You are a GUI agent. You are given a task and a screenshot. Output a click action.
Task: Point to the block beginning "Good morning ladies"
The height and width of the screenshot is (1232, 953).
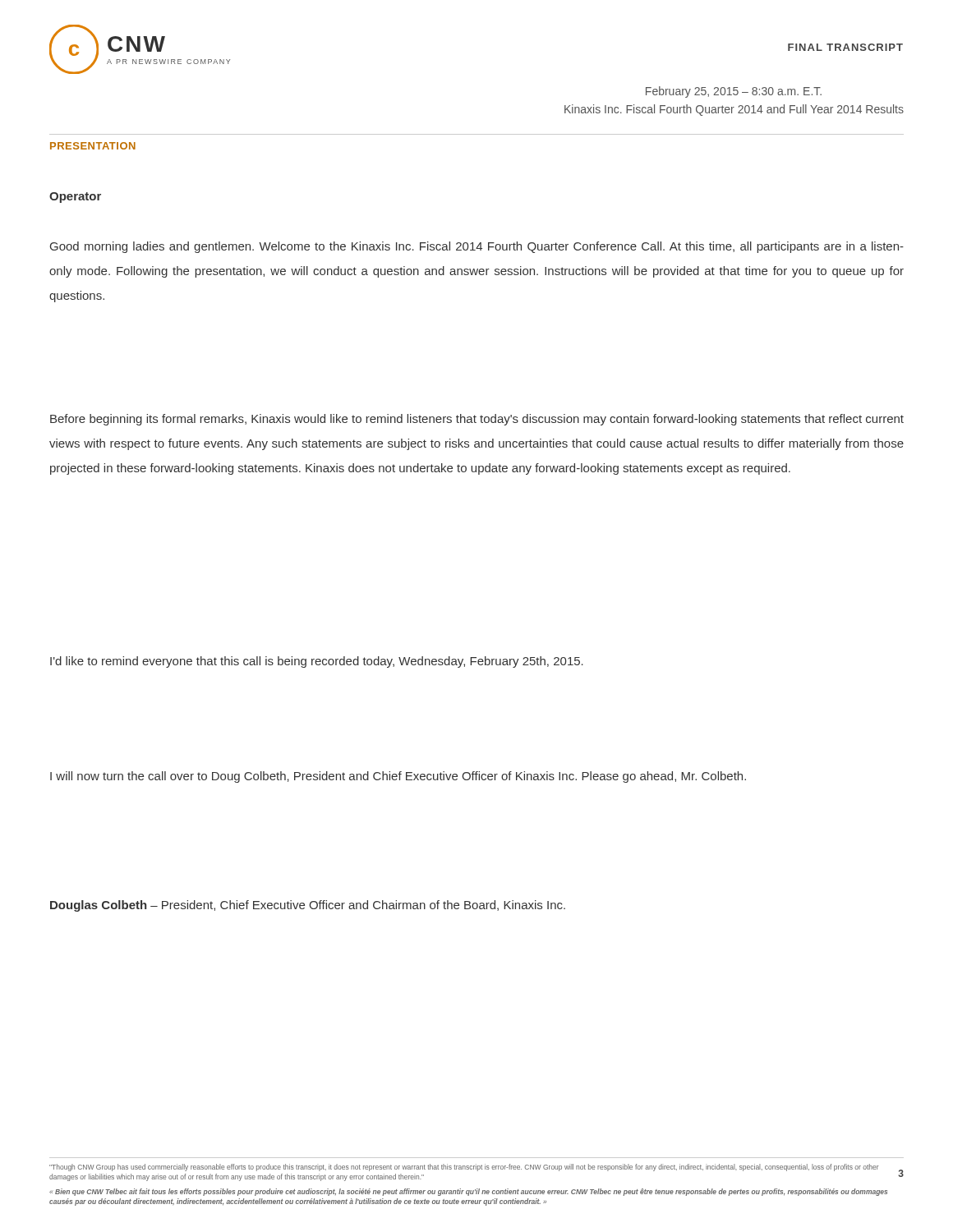[x=476, y=271]
